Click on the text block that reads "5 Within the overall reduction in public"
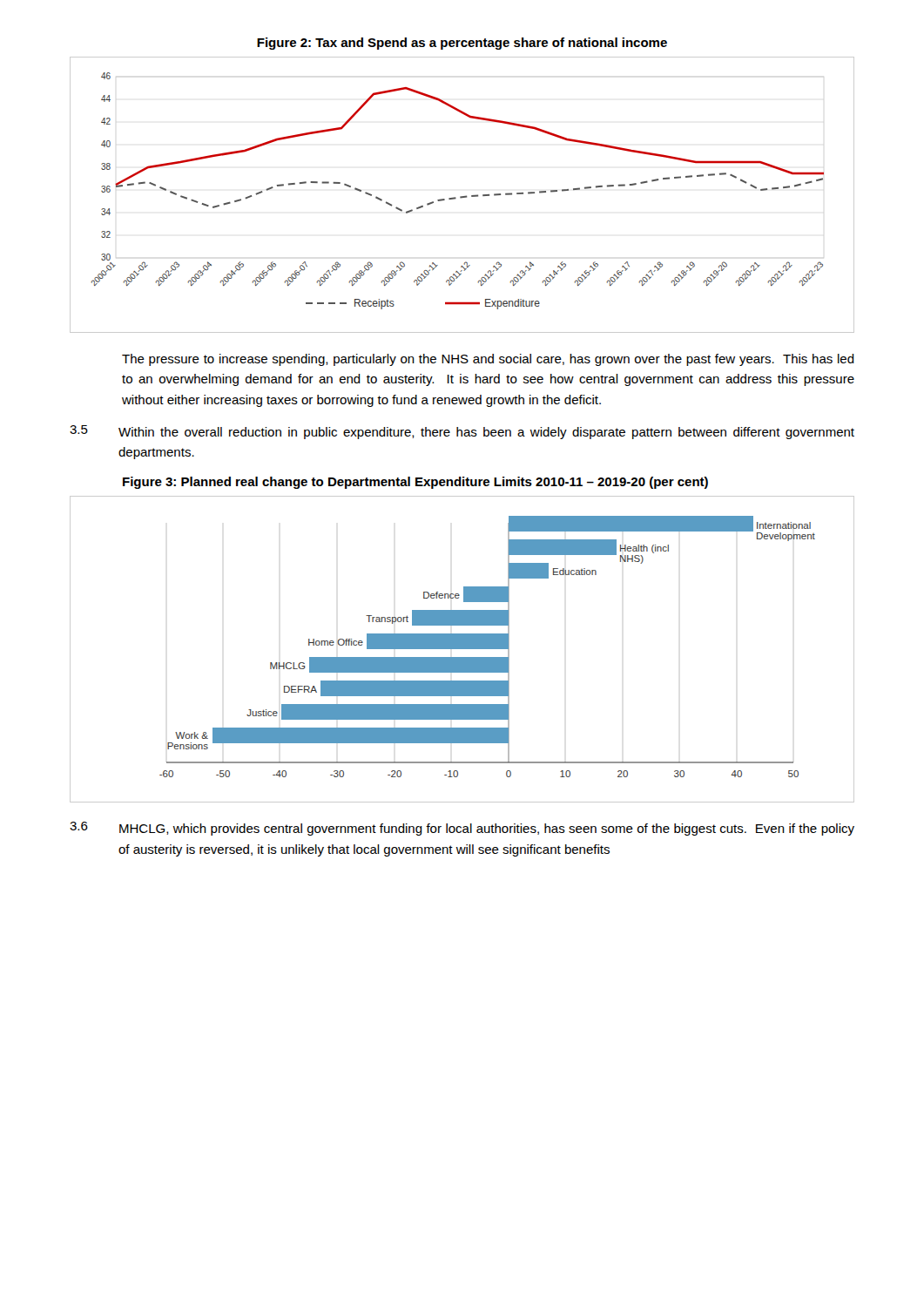 (x=462, y=442)
